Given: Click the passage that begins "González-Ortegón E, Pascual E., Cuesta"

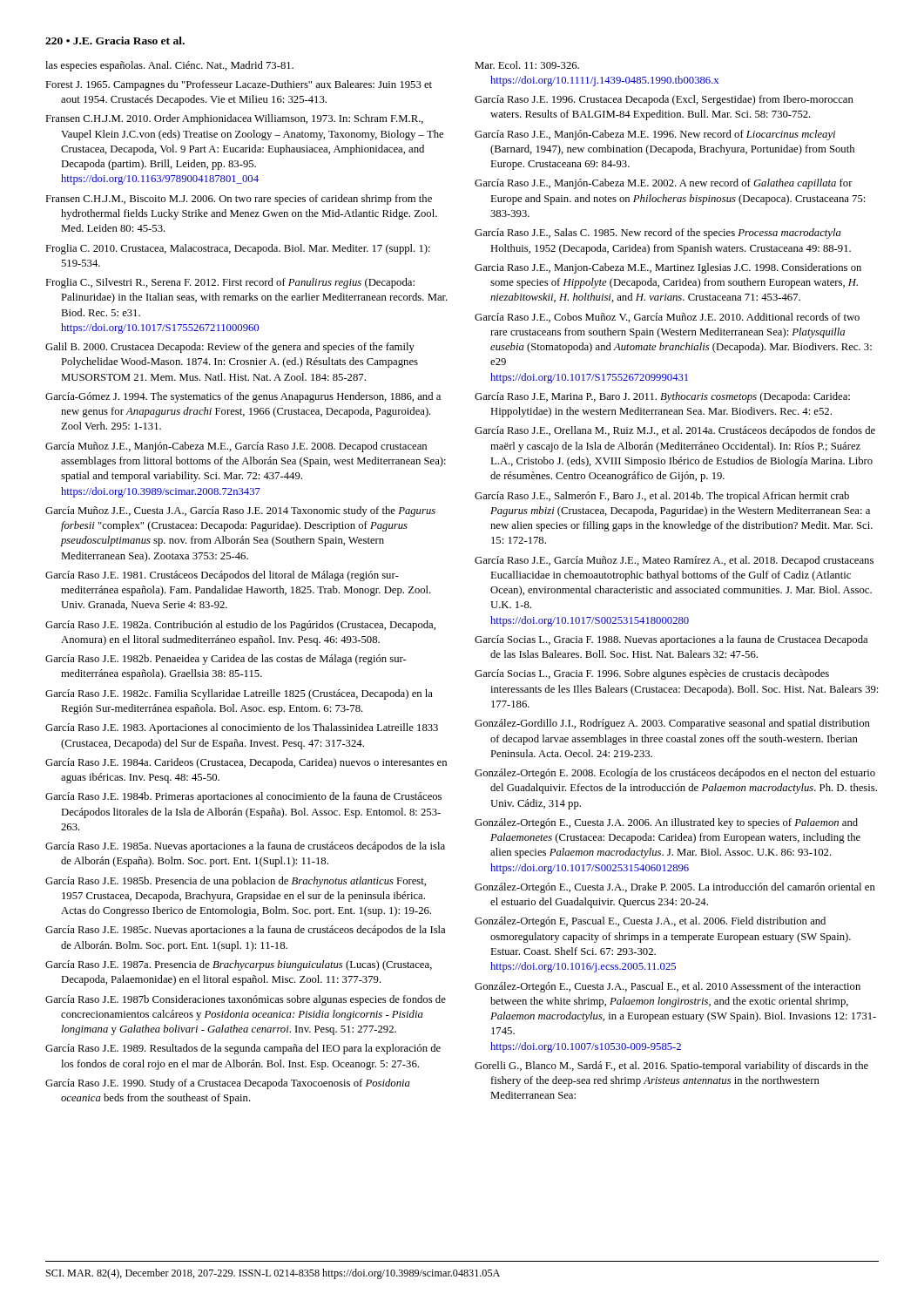Looking at the screenshot, I should (663, 944).
